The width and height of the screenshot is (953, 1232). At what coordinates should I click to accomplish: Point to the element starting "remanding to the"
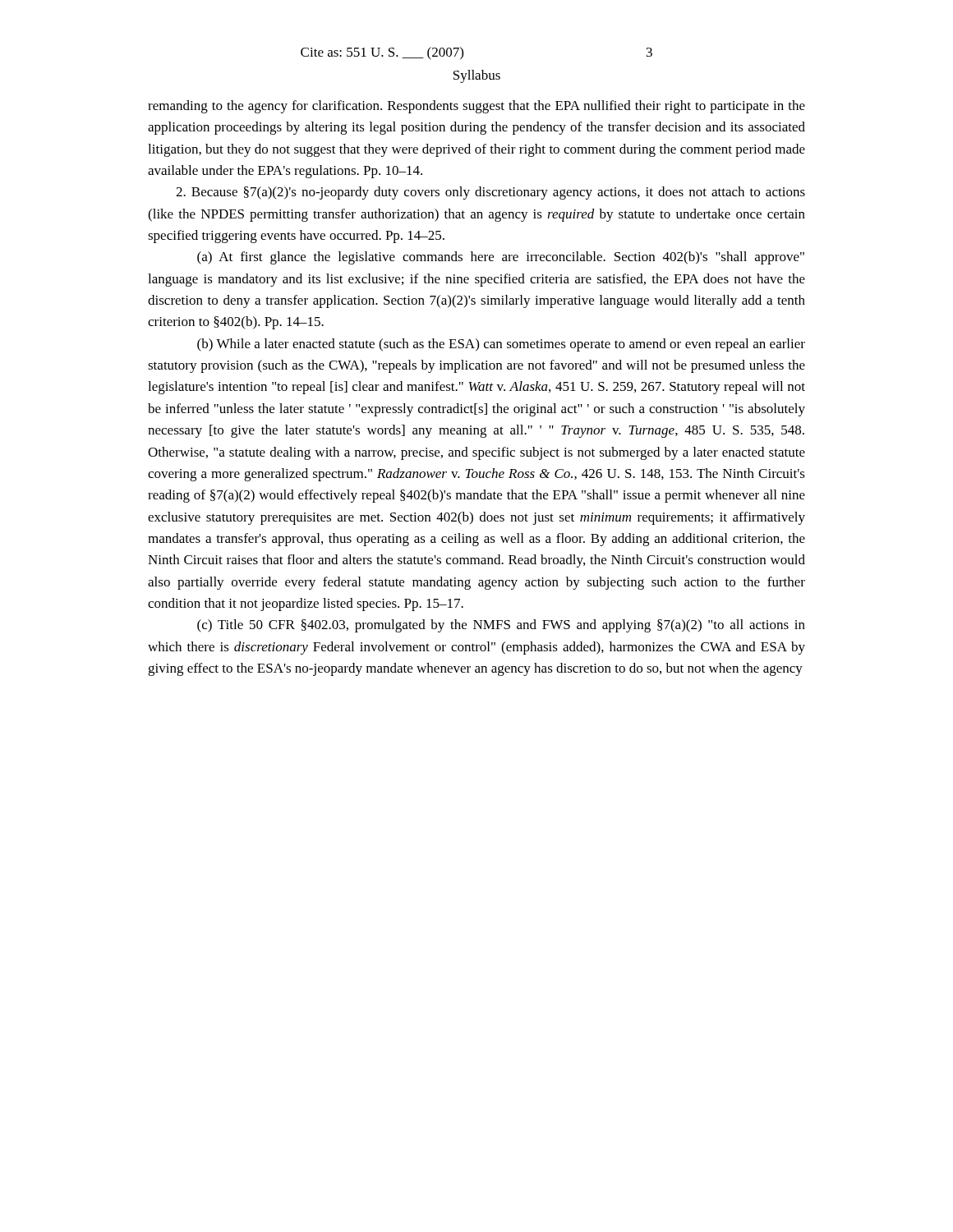pos(476,387)
